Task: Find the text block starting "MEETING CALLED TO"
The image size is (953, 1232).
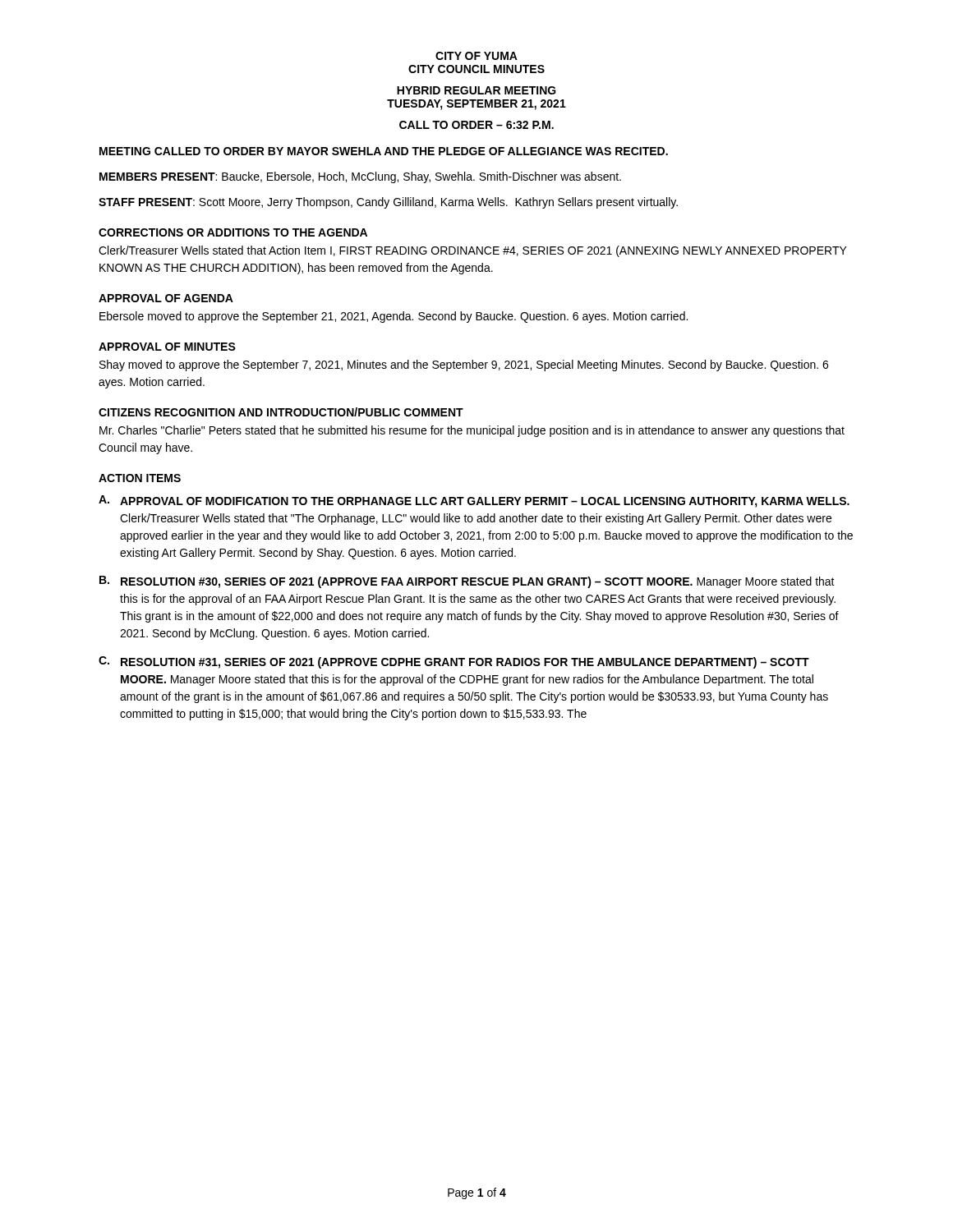Action: pyautogui.click(x=383, y=151)
